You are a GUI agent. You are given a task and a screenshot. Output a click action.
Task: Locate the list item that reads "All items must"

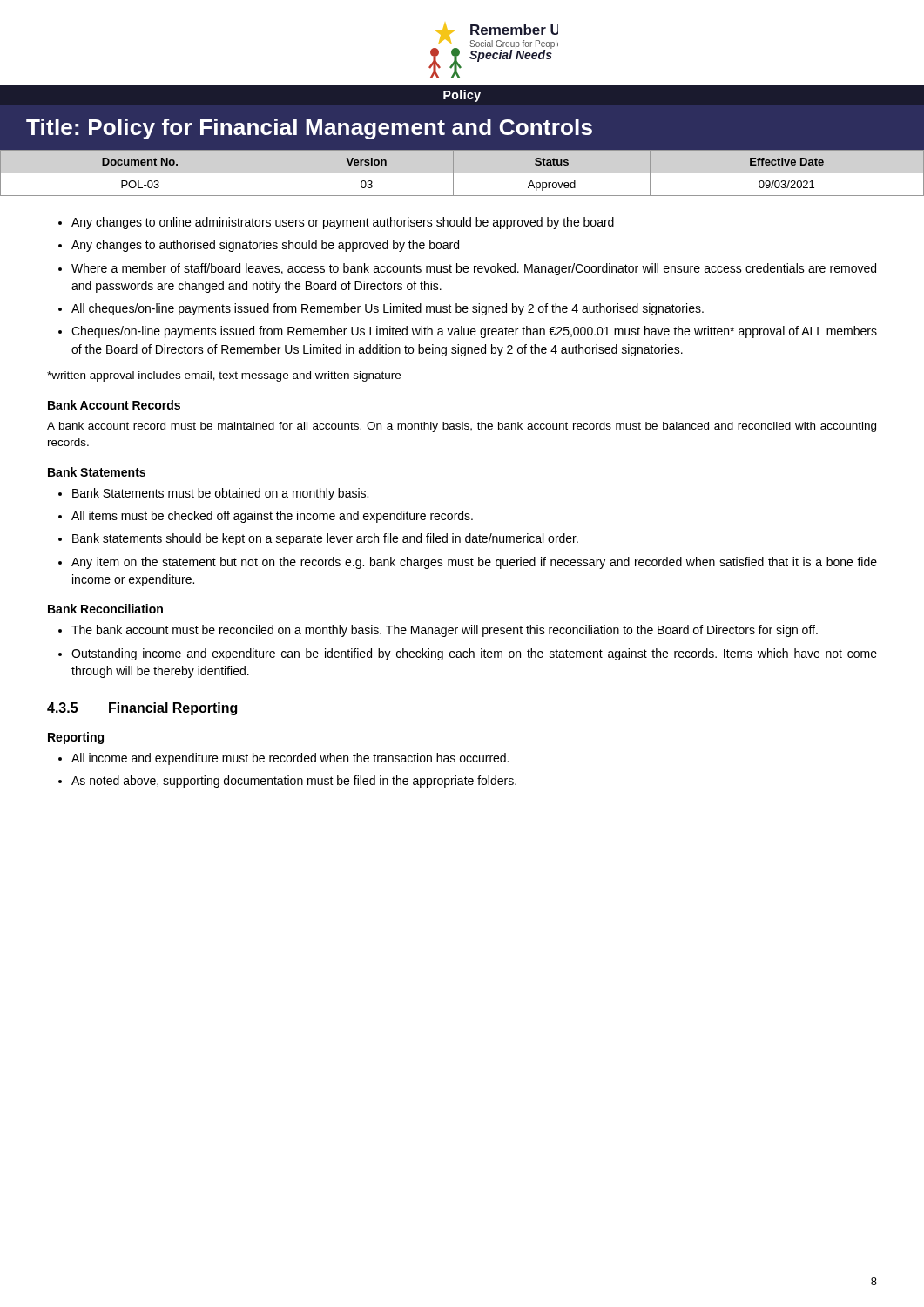point(273,516)
